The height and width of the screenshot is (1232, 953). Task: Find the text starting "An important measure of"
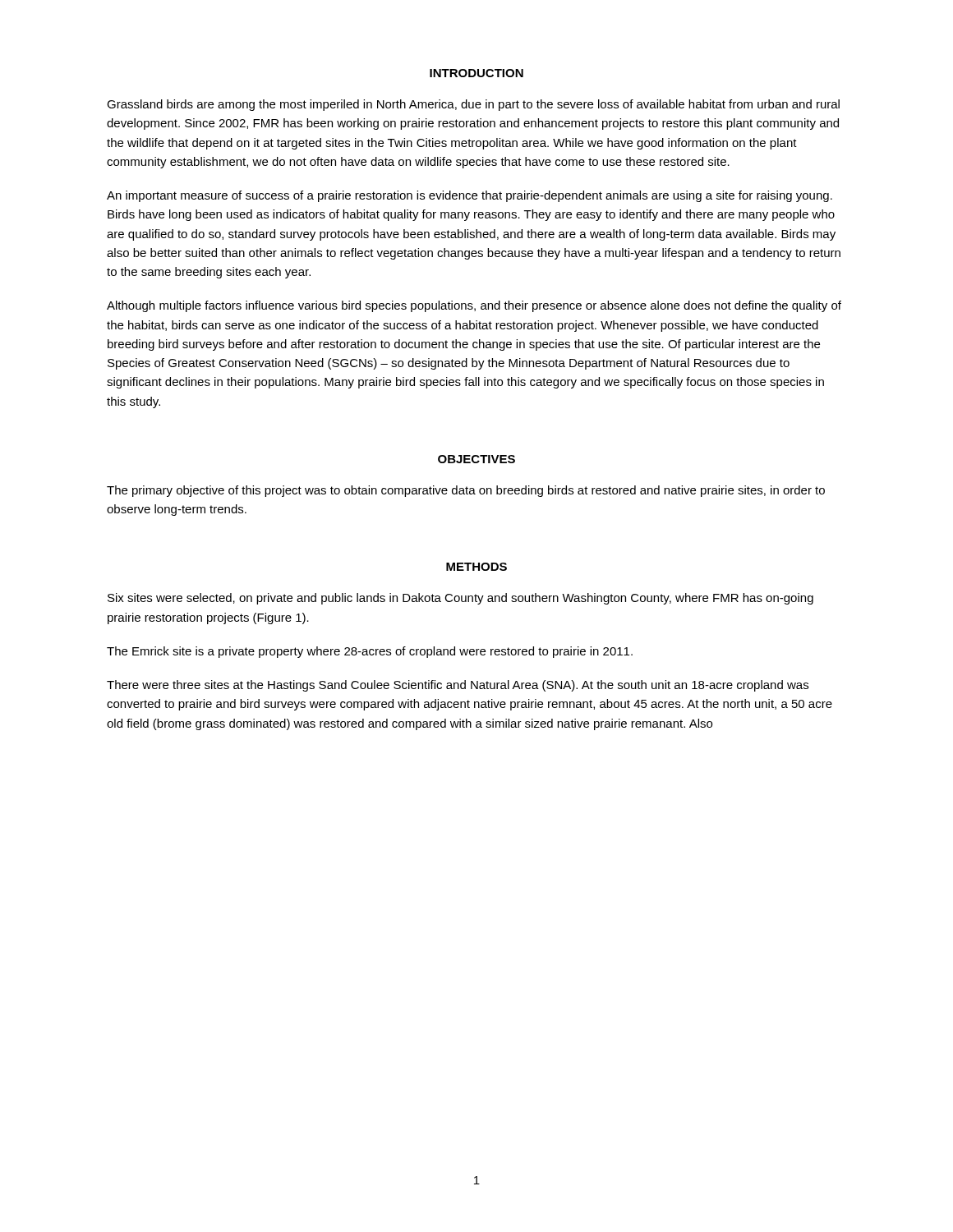tap(474, 233)
